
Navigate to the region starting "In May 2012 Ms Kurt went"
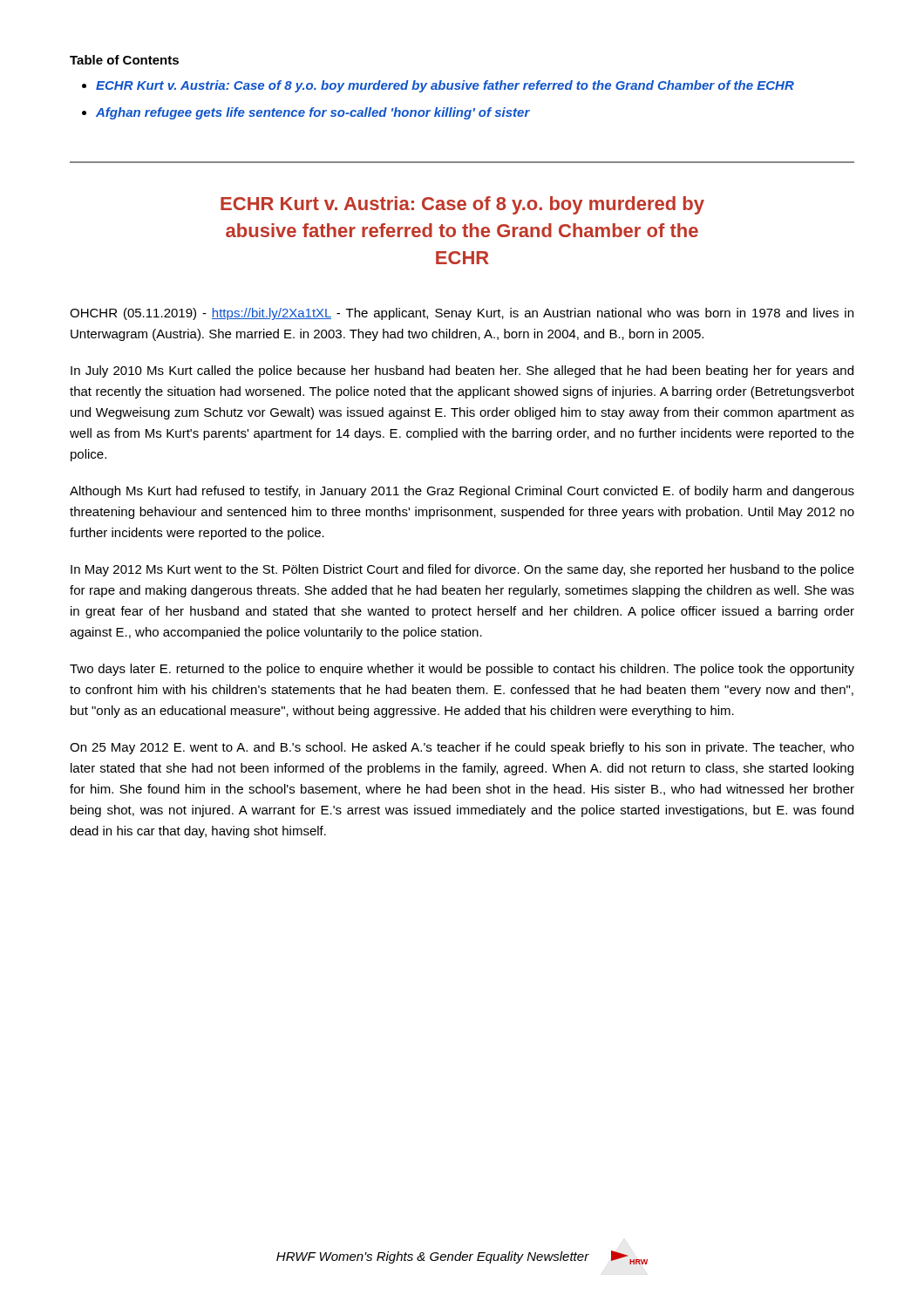point(462,601)
